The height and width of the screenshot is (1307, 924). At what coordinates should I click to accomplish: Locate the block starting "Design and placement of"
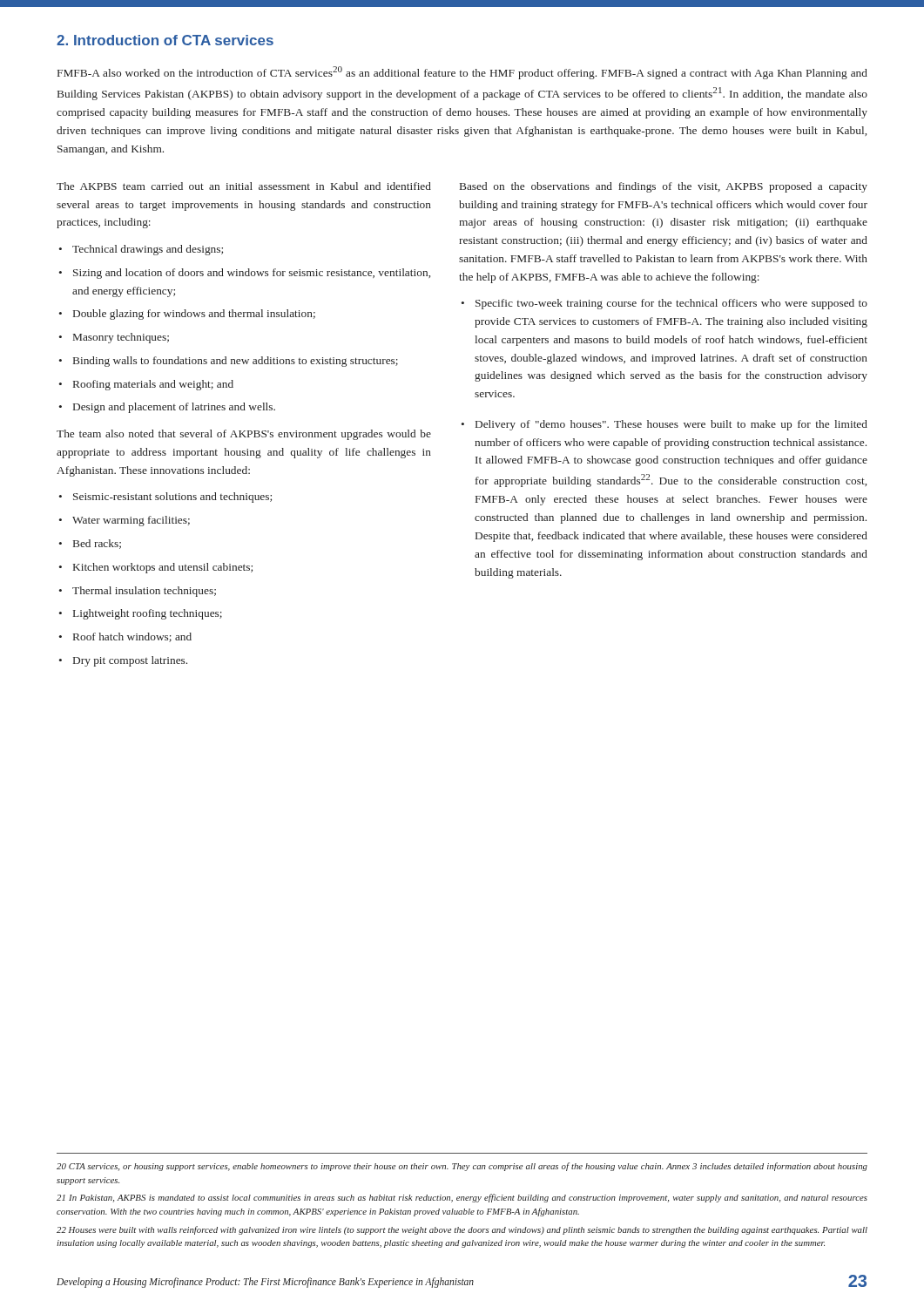coord(174,407)
